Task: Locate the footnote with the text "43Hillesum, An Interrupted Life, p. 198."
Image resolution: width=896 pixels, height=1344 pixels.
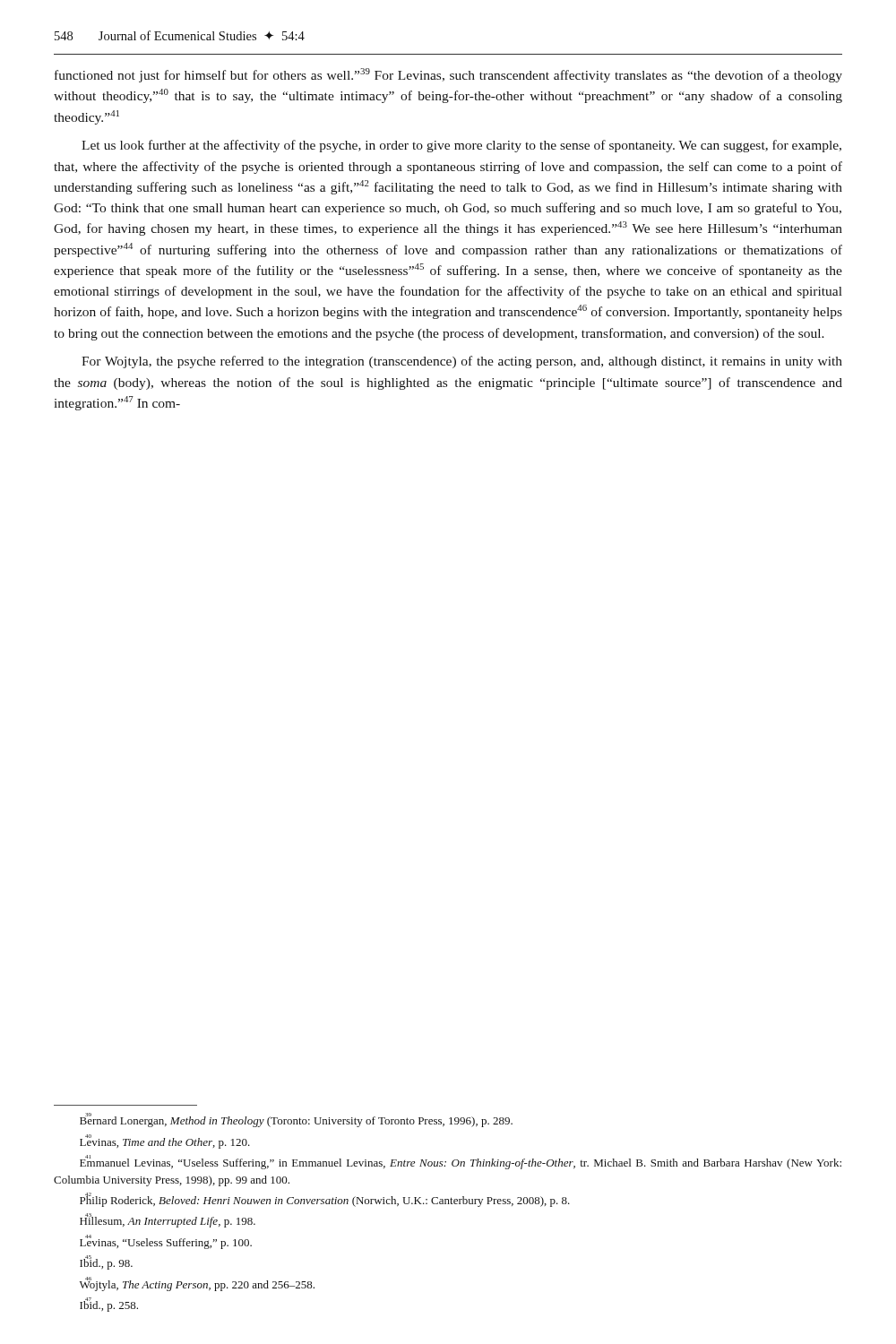Action: pos(158,1220)
